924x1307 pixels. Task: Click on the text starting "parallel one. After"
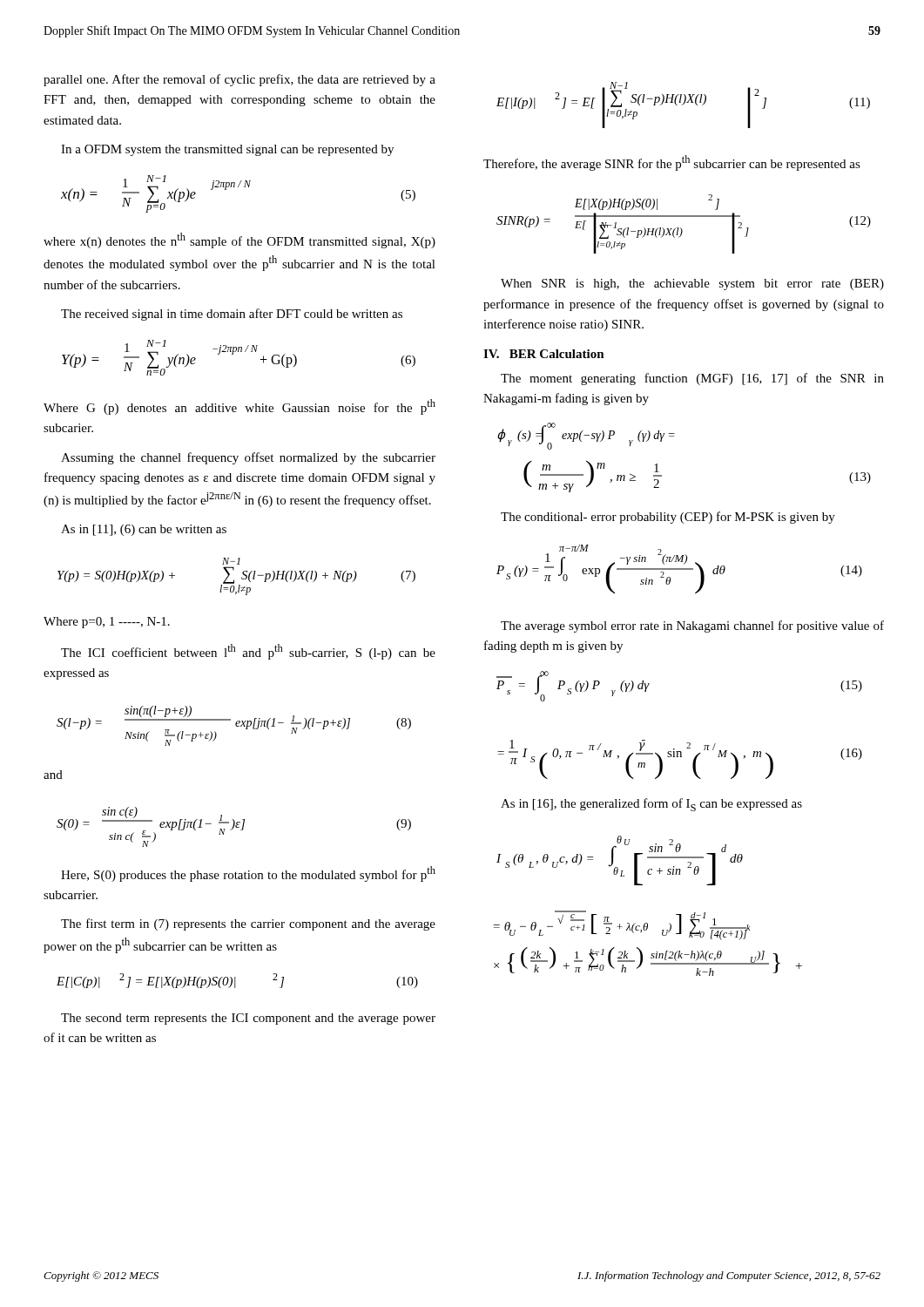(x=240, y=100)
